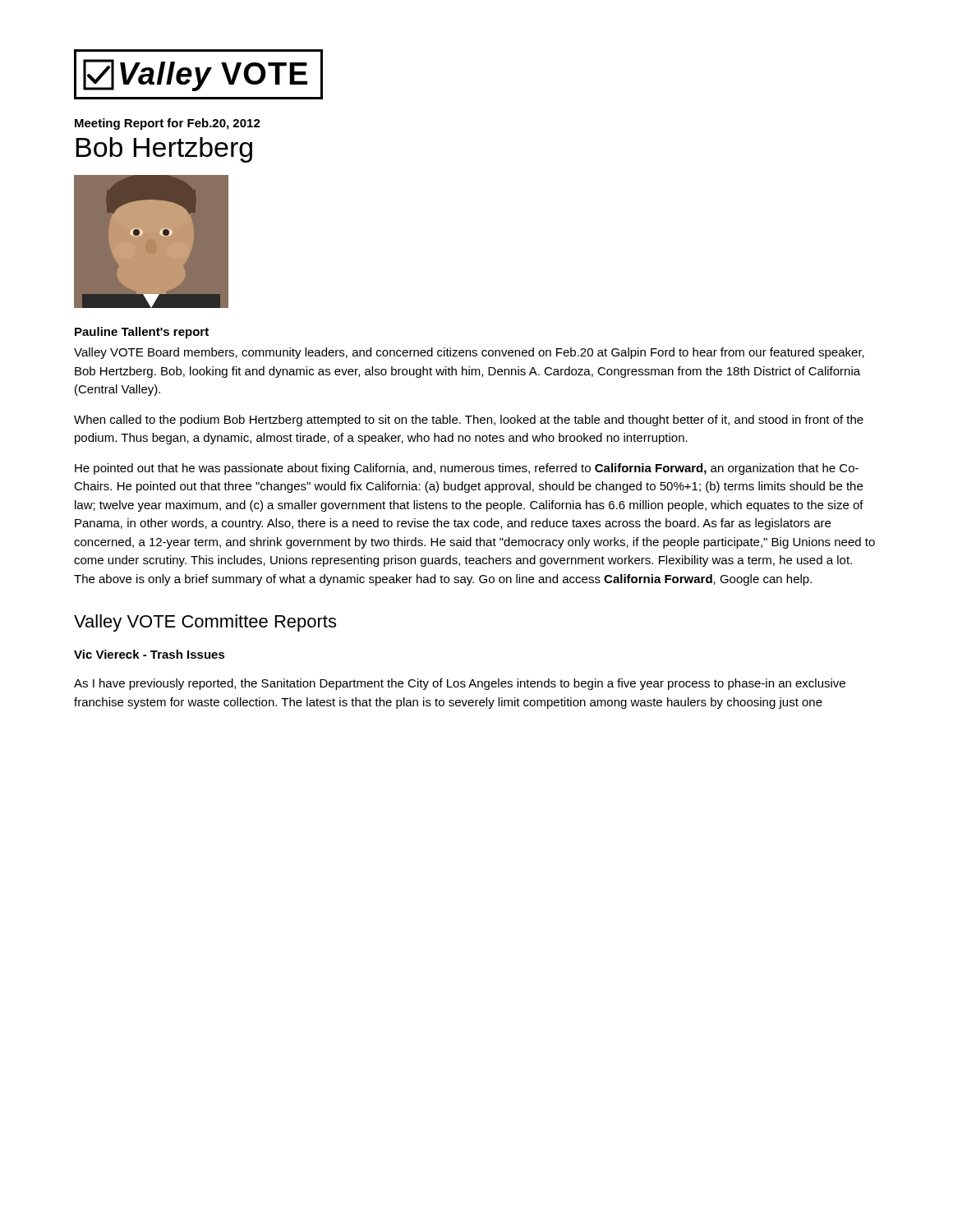953x1232 pixels.
Task: Click on the photo
Action: tap(151, 242)
